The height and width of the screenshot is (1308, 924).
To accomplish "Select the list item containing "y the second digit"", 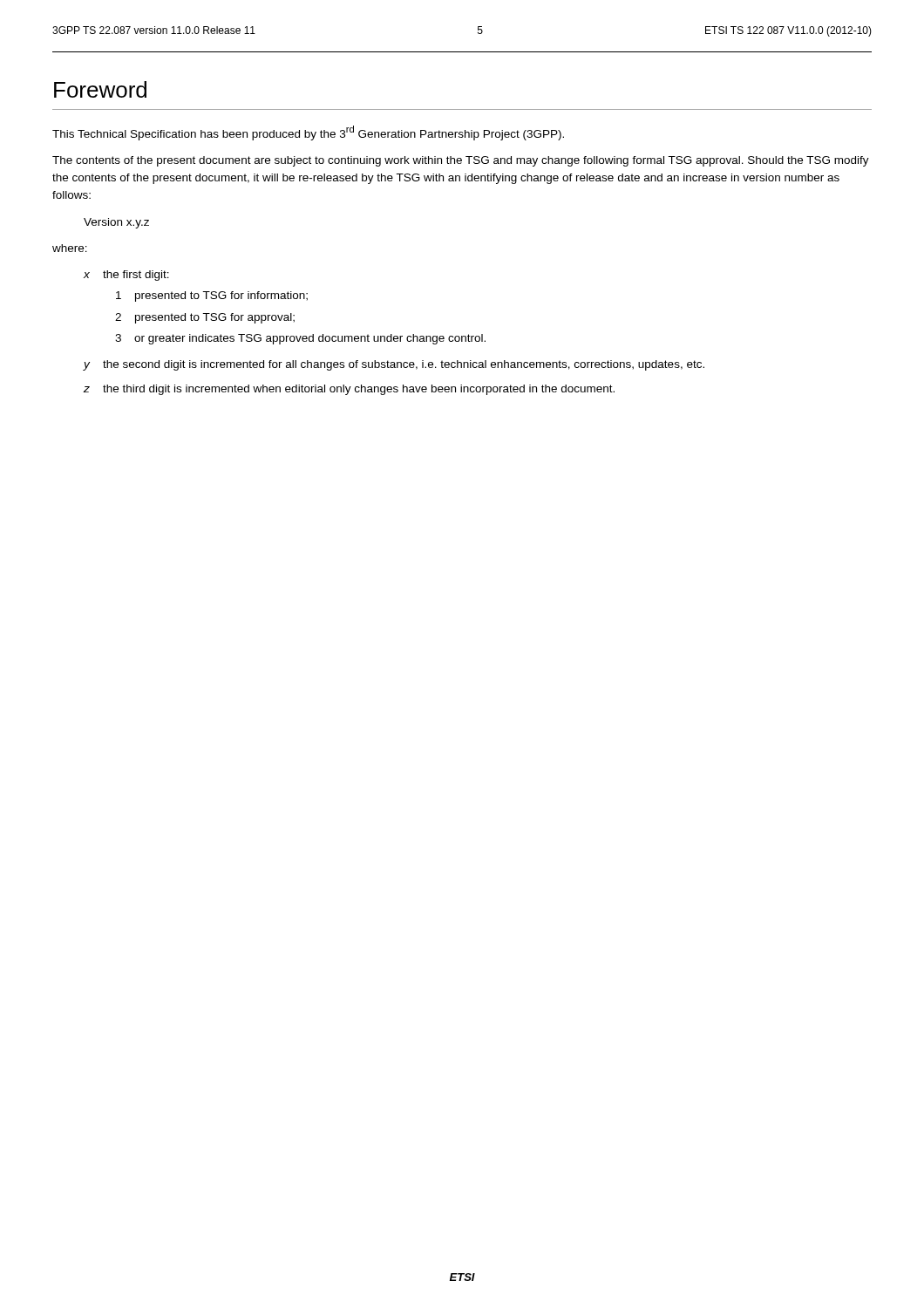I will pos(395,365).
